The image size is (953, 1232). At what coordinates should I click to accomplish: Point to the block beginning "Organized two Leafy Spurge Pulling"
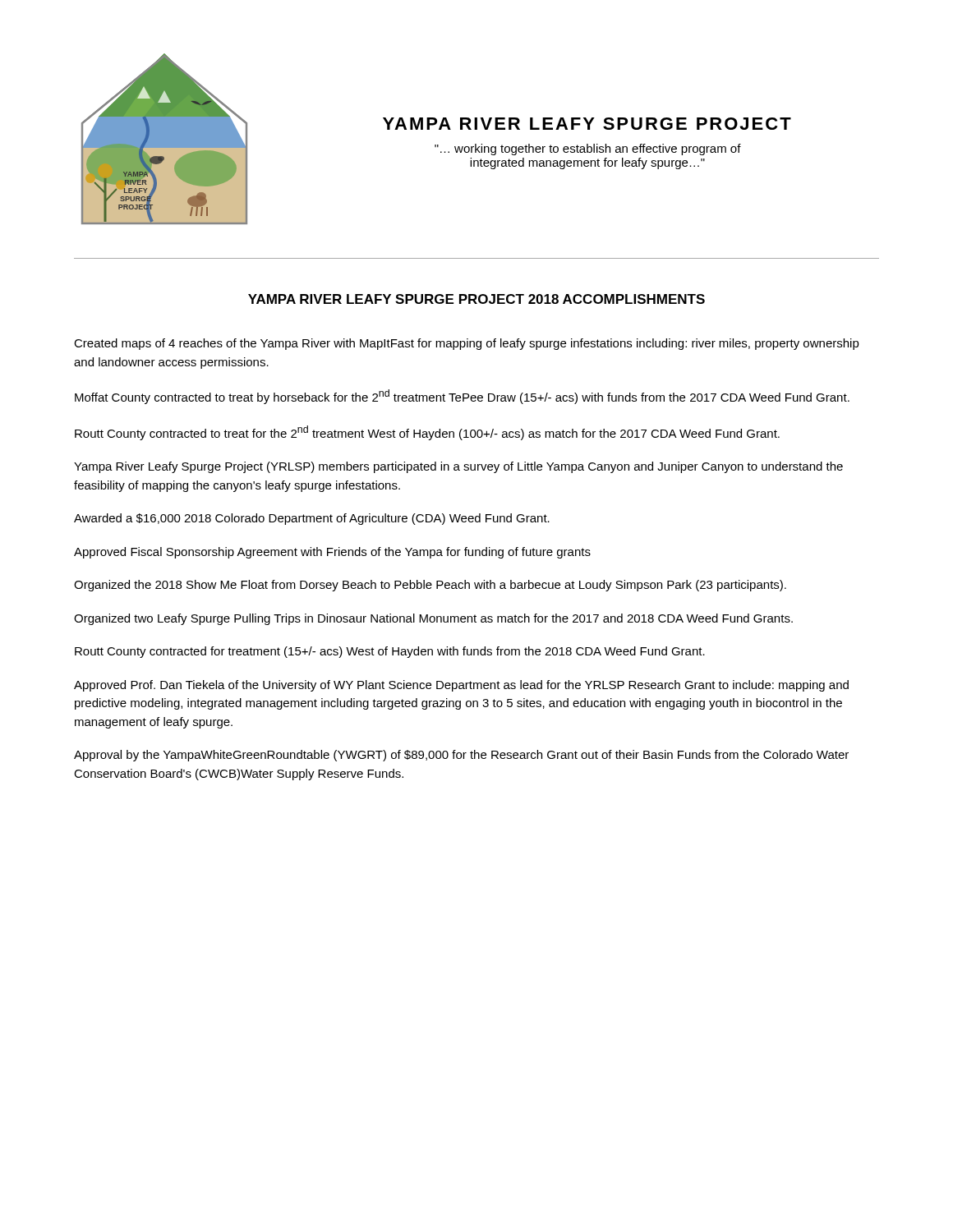tap(434, 618)
